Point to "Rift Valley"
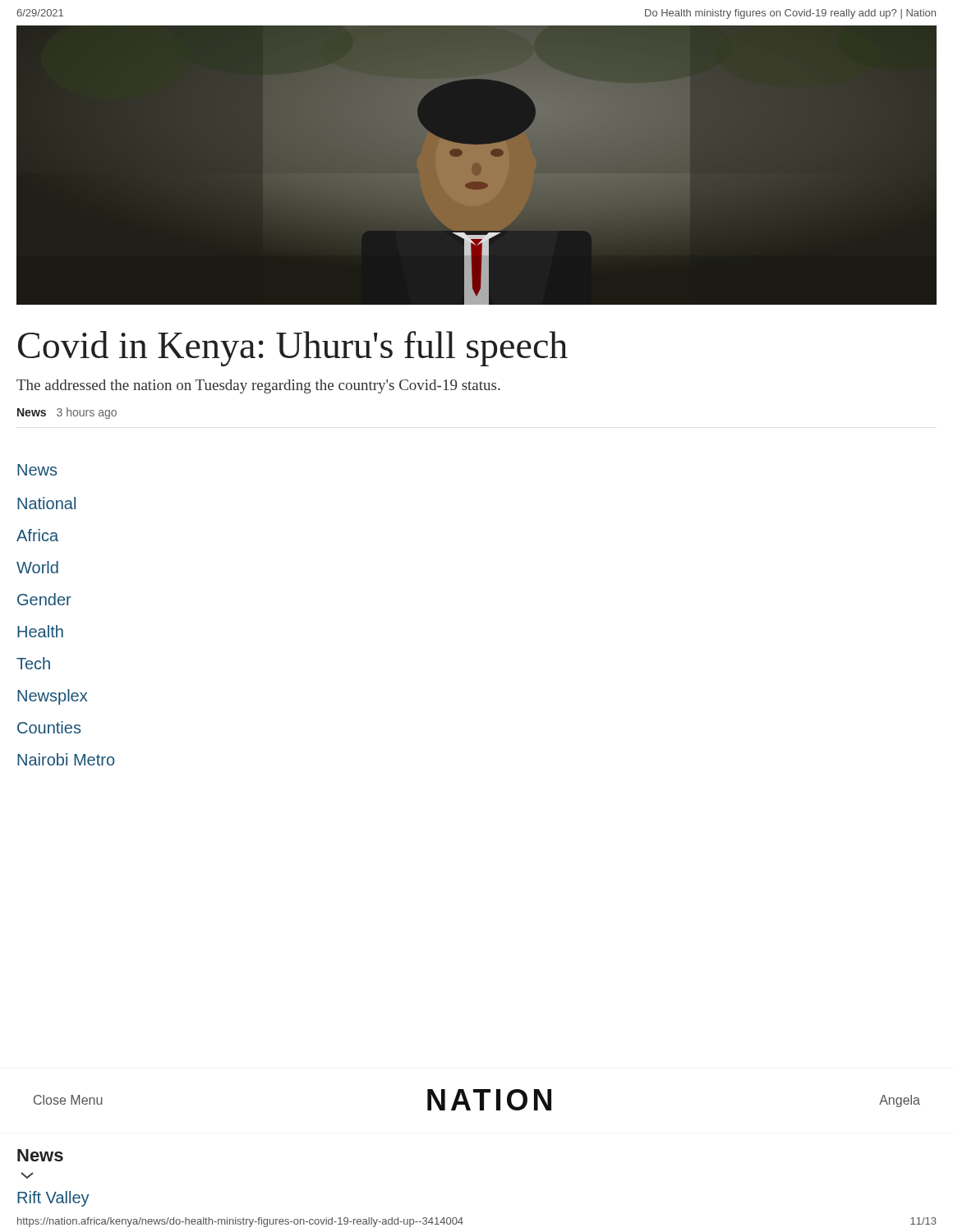The image size is (953, 1232). (x=53, y=1198)
